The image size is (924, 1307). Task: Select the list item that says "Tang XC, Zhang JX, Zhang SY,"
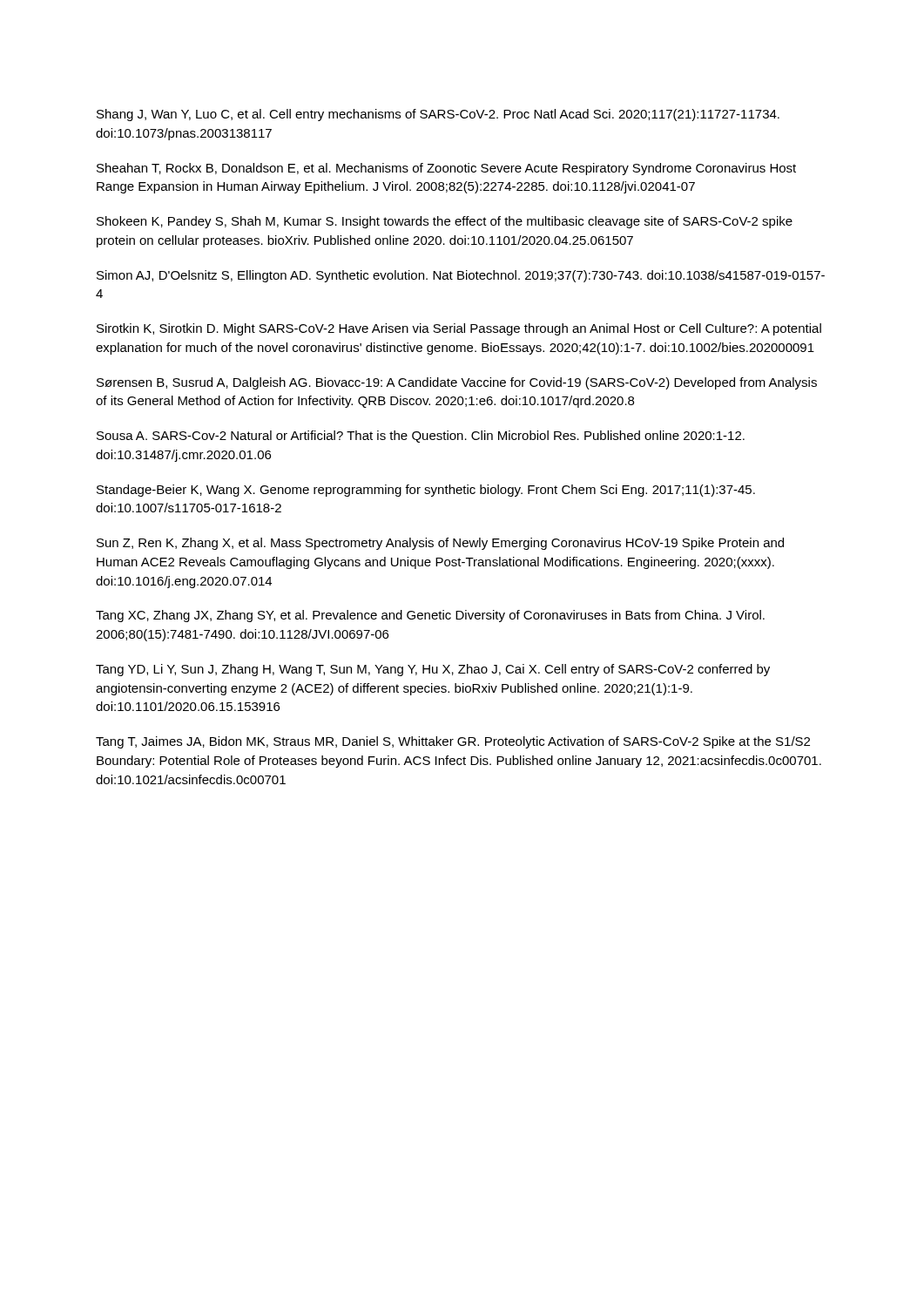tap(431, 624)
